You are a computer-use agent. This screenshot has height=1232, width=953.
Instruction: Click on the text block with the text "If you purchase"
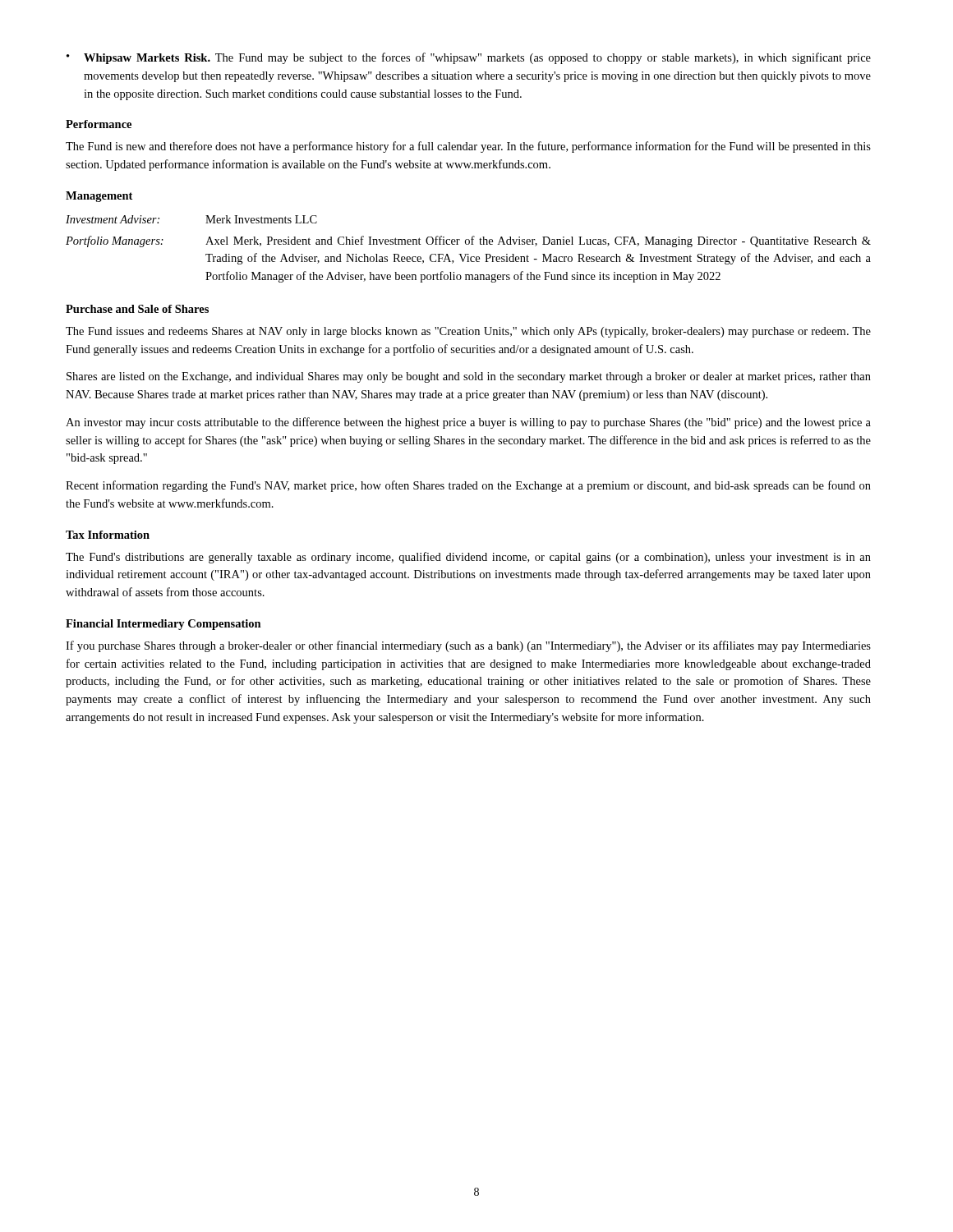(x=468, y=681)
